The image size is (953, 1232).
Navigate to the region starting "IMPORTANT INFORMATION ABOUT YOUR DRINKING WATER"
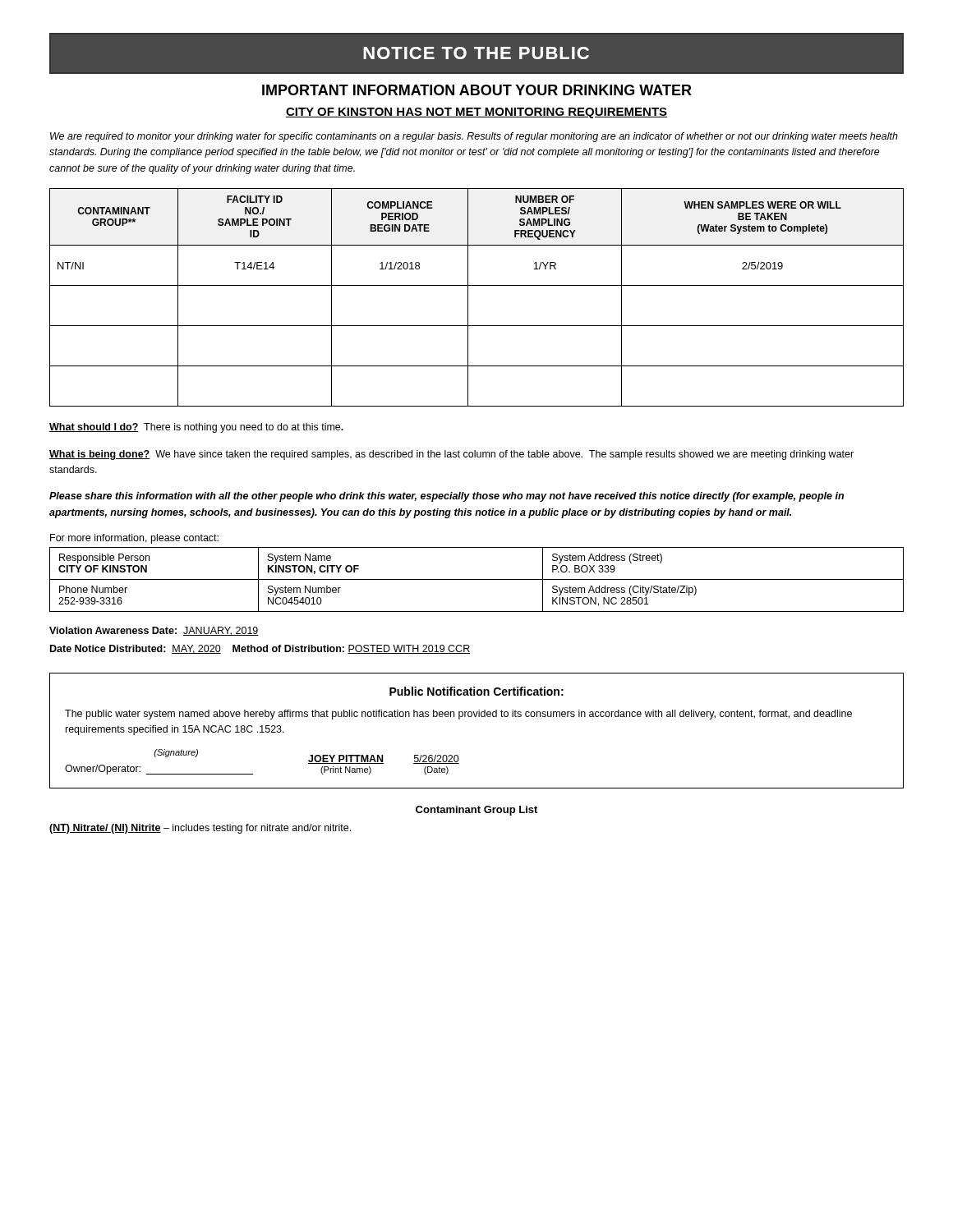[476, 90]
